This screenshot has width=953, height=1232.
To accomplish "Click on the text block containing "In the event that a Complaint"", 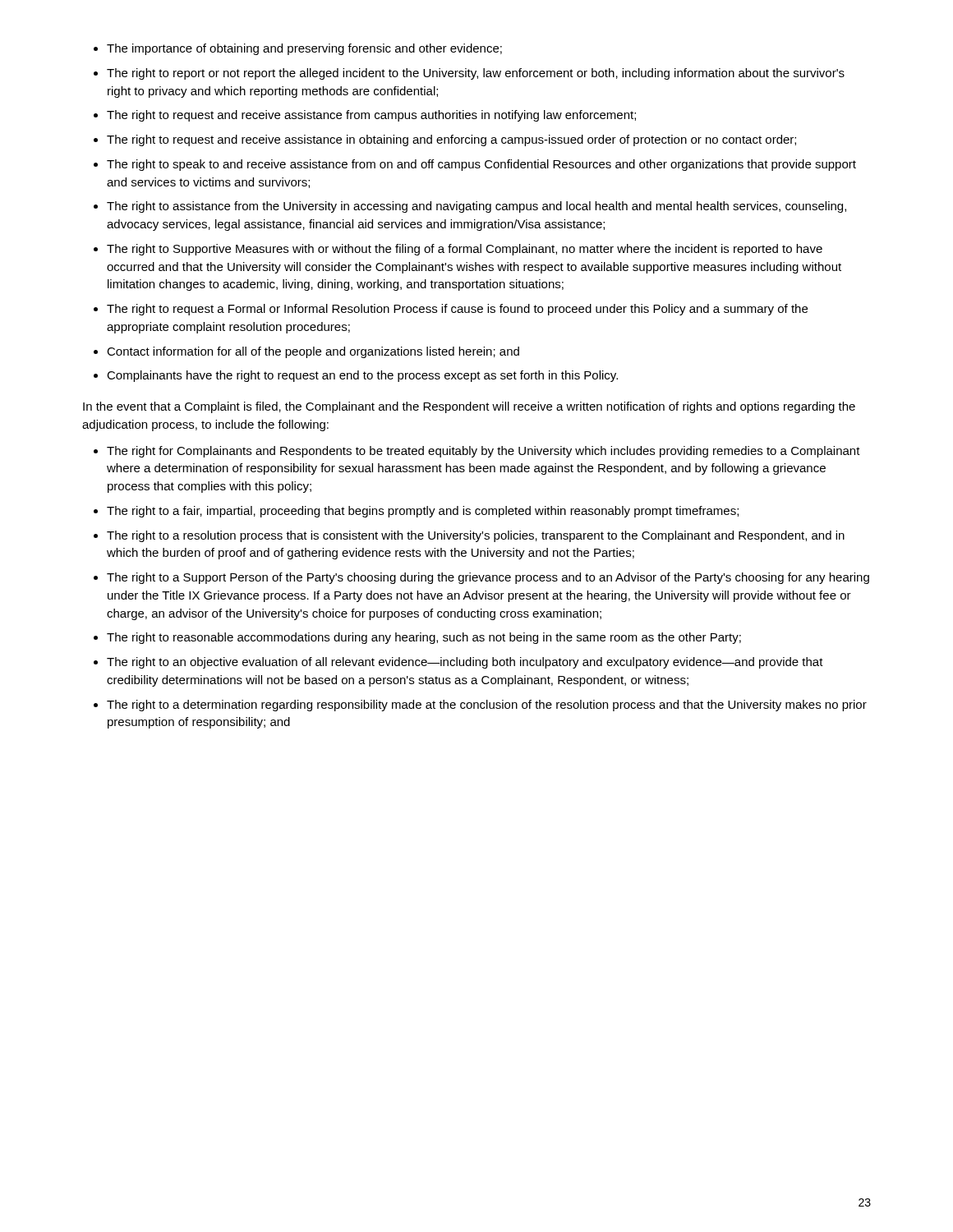I will [469, 415].
